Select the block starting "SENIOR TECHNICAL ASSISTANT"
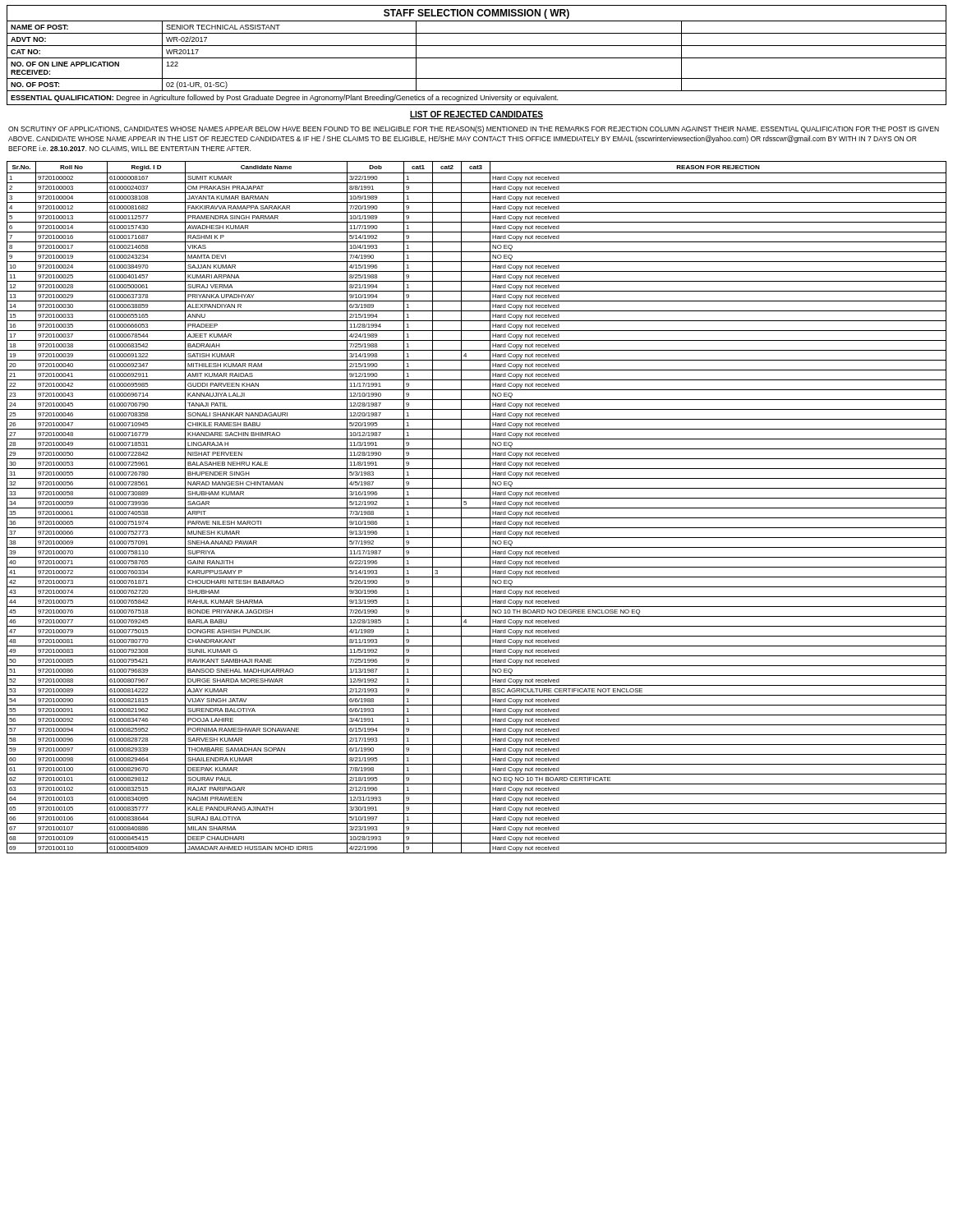The height and width of the screenshot is (1232, 953). (x=223, y=27)
